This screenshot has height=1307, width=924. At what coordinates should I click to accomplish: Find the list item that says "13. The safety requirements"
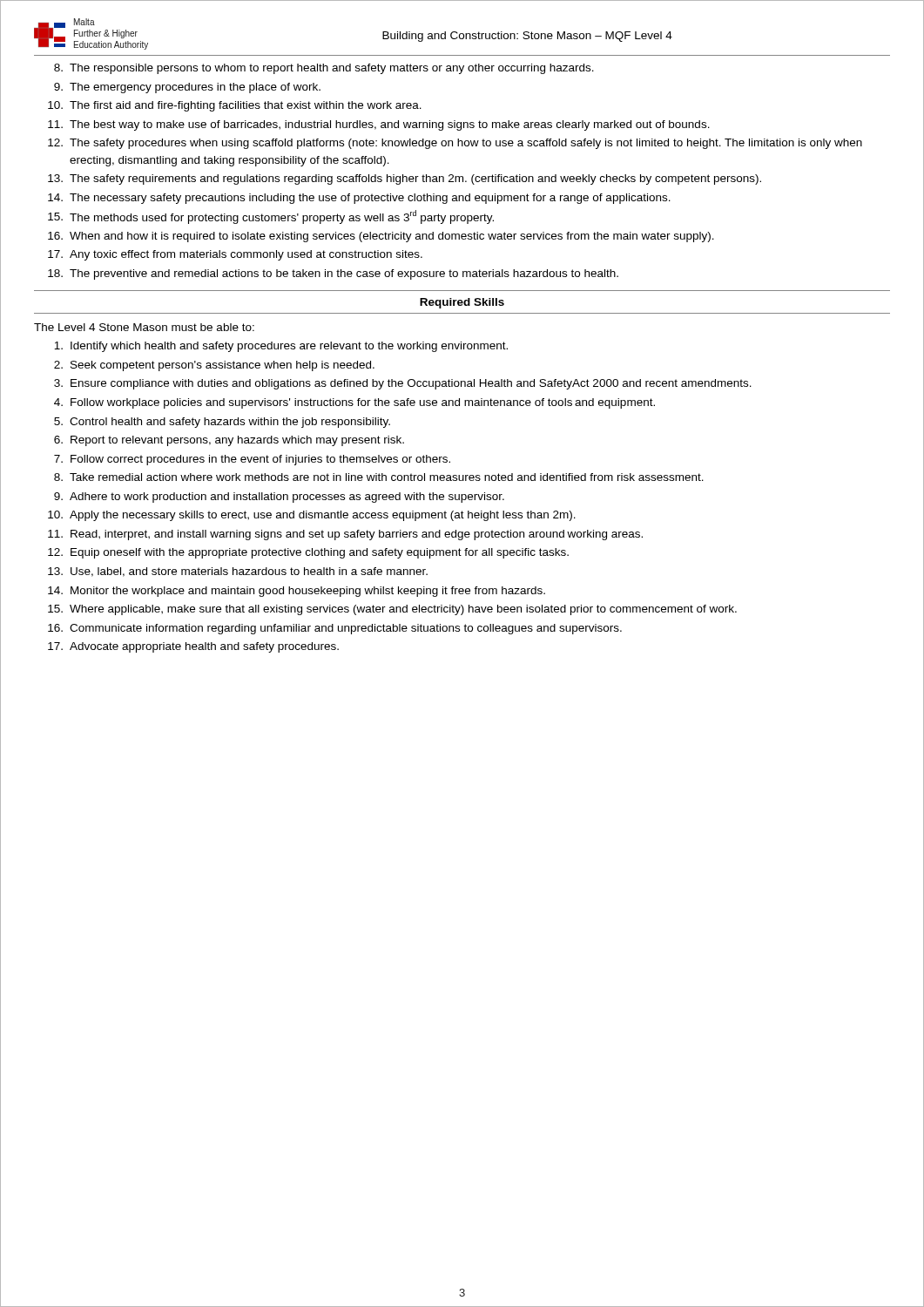point(462,179)
